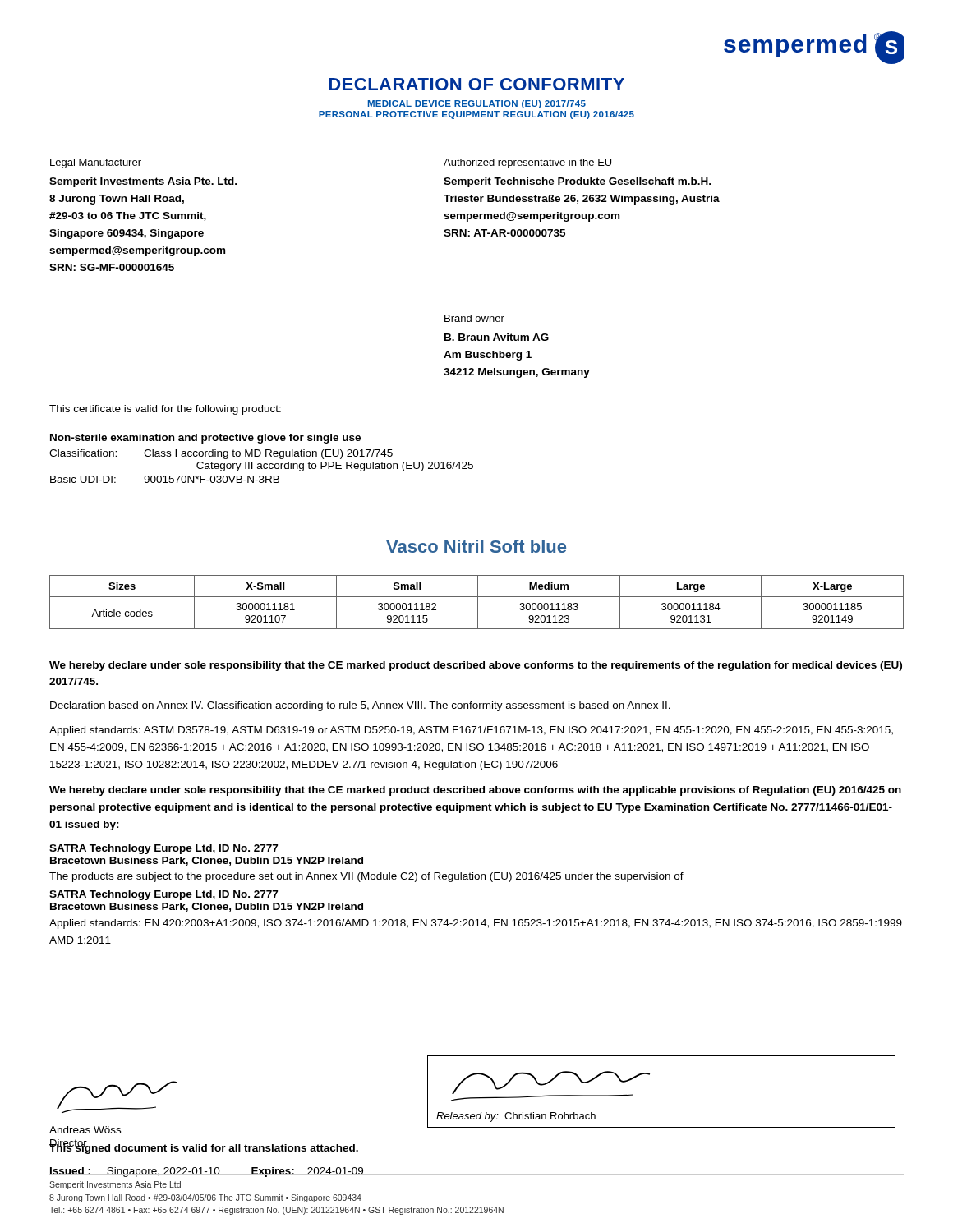
Task: Locate the region starting "Issued : Singapore, 2022-01-10 Expires: 2024-01-09"
Action: 207,1171
